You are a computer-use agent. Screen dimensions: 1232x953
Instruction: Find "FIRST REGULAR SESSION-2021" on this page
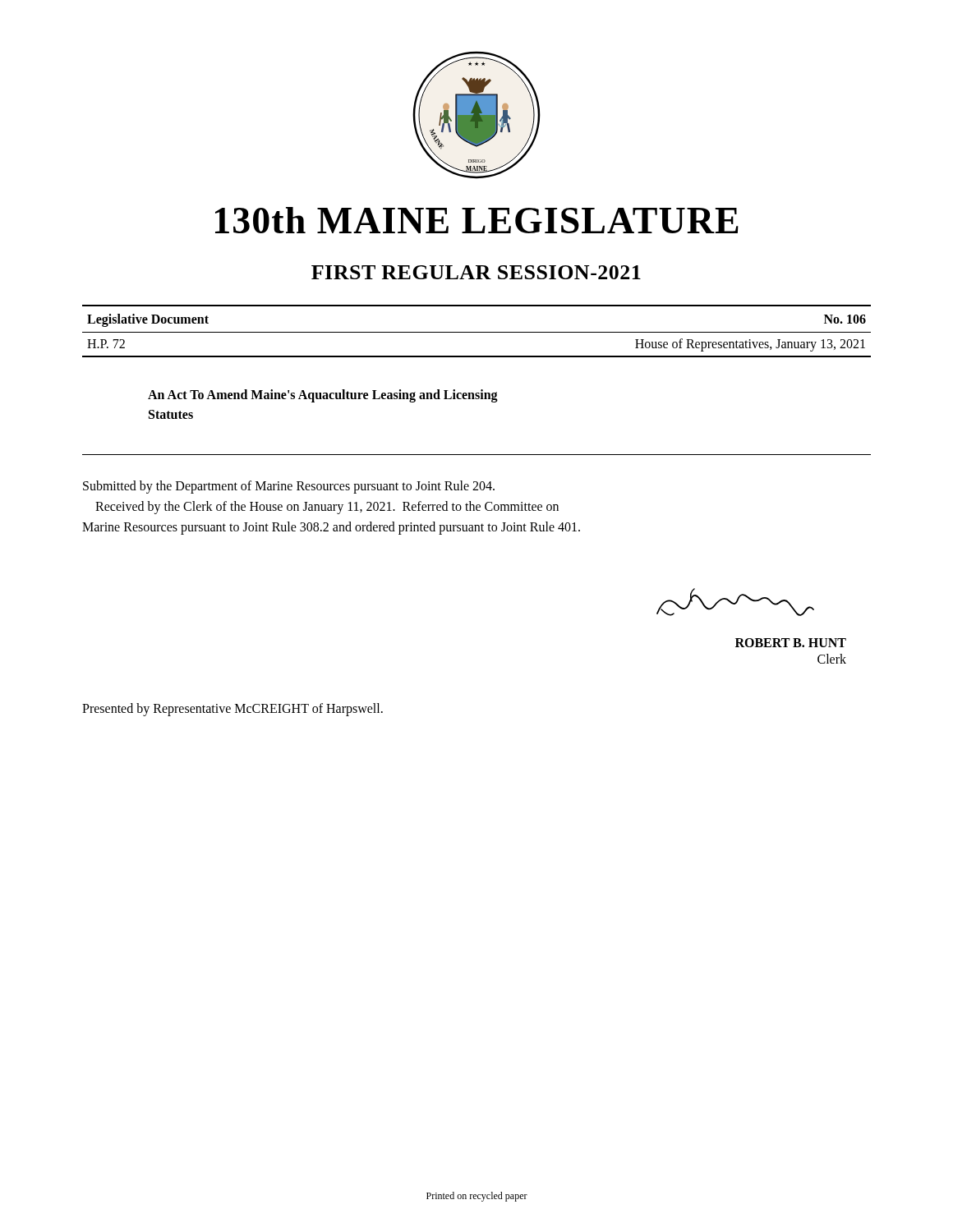tap(476, 272)
